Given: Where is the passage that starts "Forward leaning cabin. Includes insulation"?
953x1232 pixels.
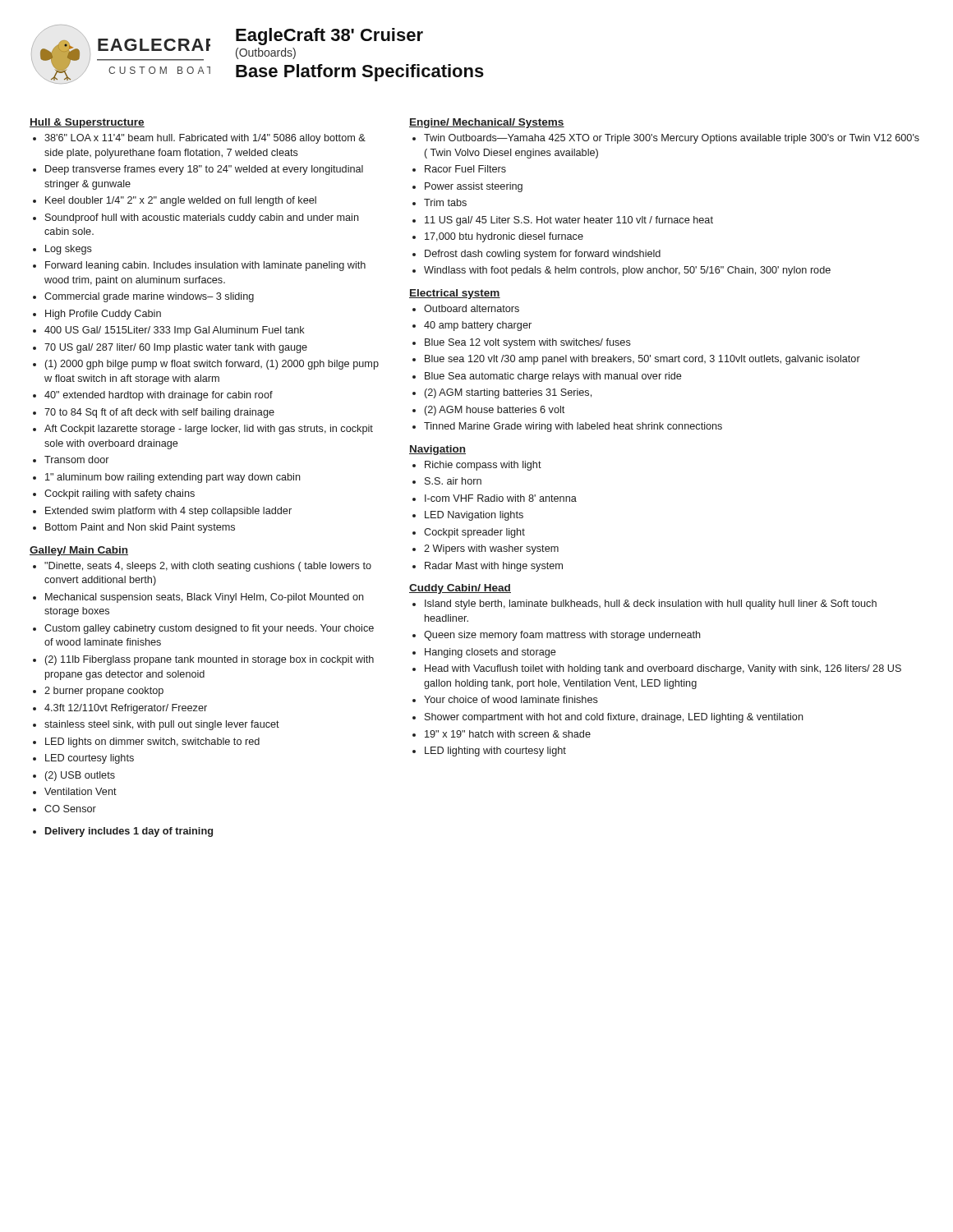Looking at the screenshot, I should point(205,273).
